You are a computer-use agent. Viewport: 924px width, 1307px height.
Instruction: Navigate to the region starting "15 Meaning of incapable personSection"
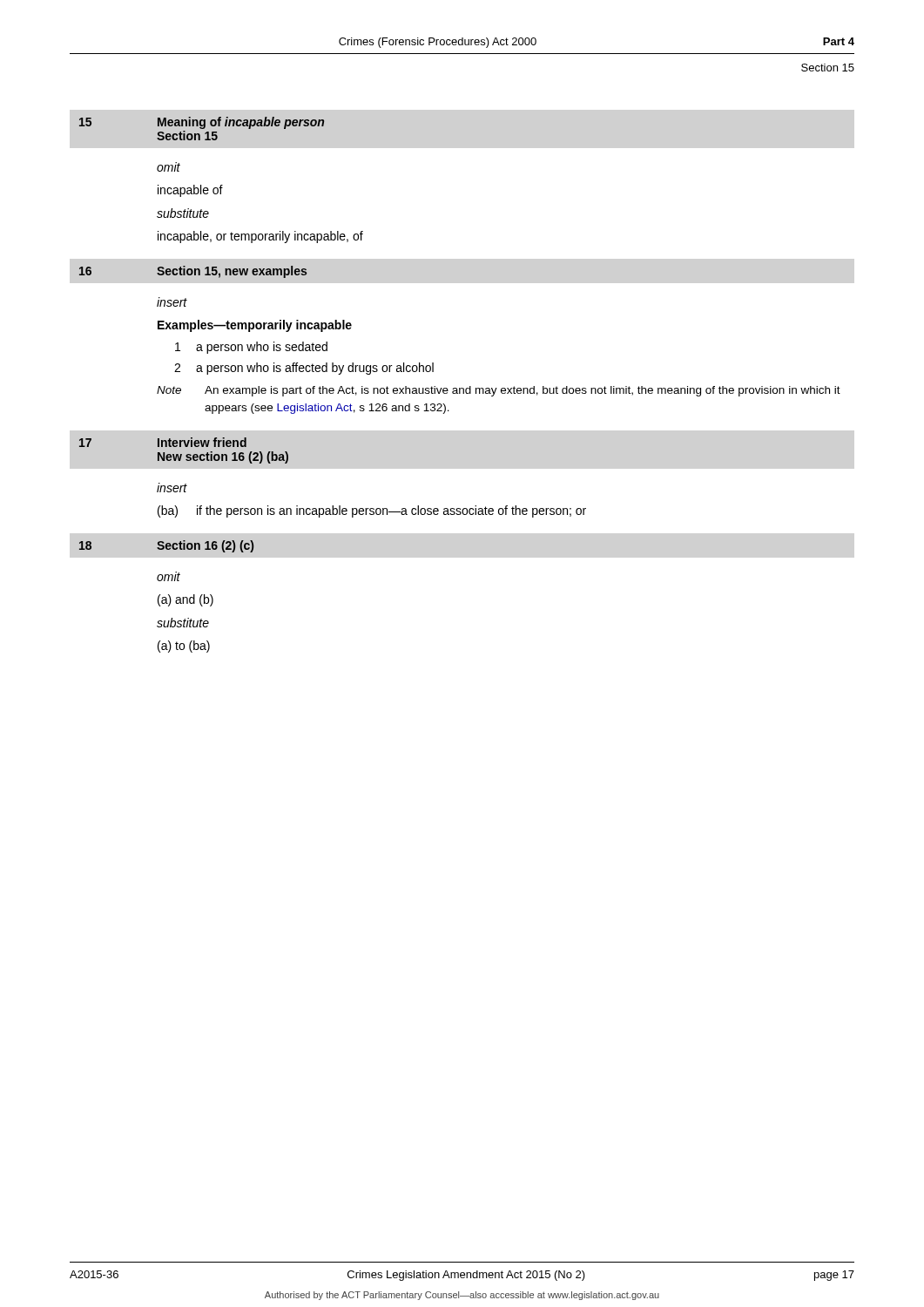(x=202, y=123)
